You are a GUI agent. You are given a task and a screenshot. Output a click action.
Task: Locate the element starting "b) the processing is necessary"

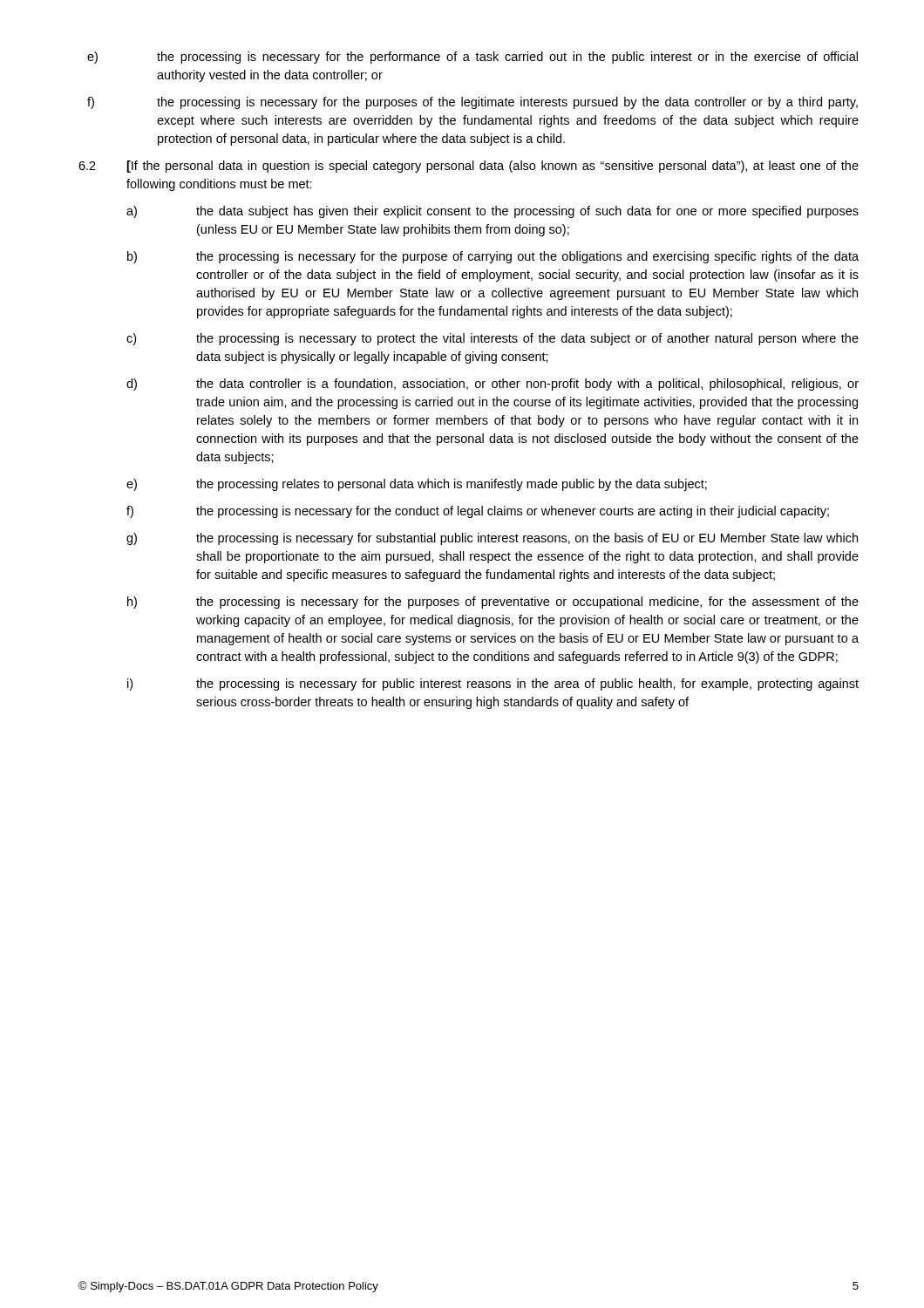[x=469, y=284]
